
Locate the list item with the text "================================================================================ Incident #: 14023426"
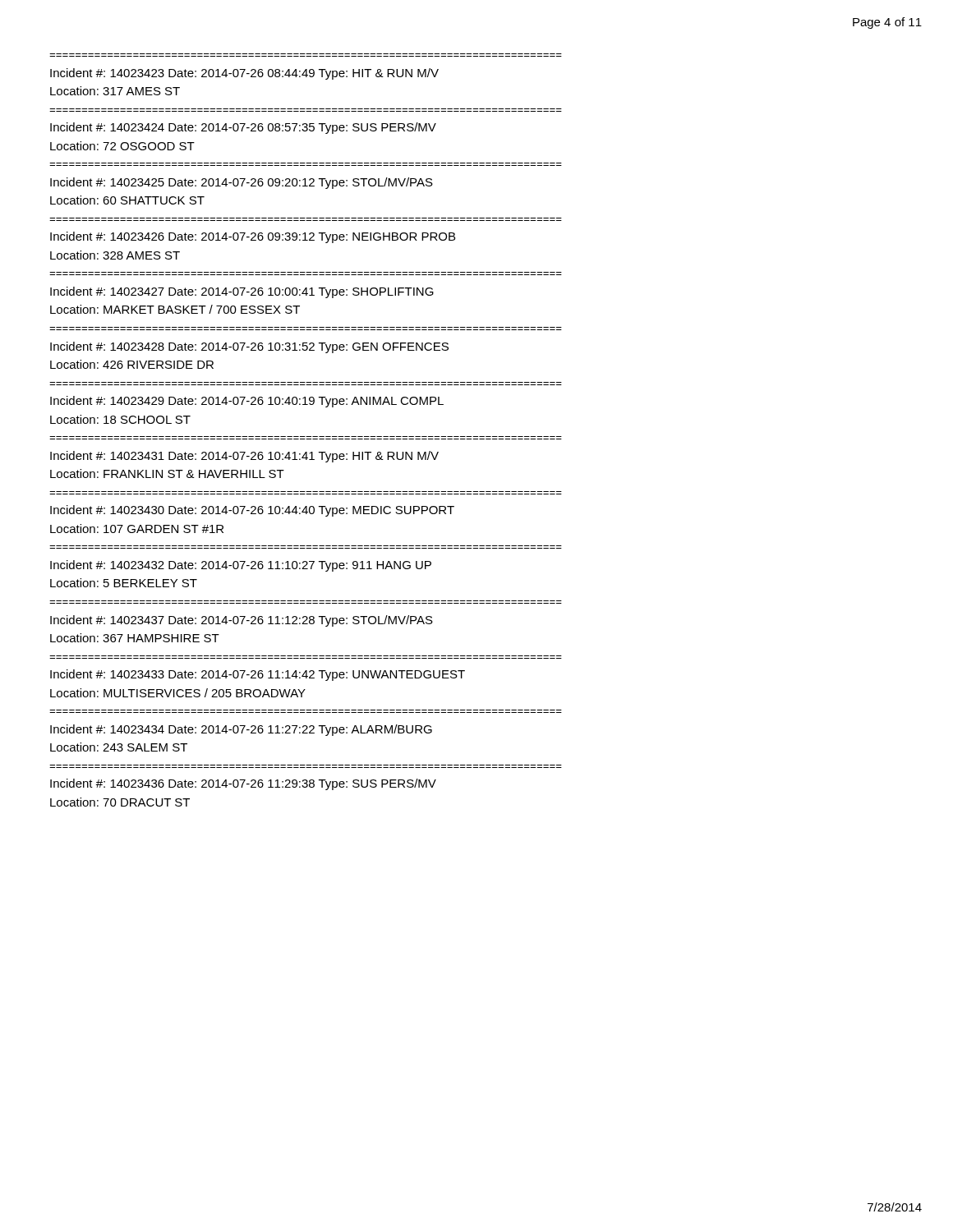253,237
